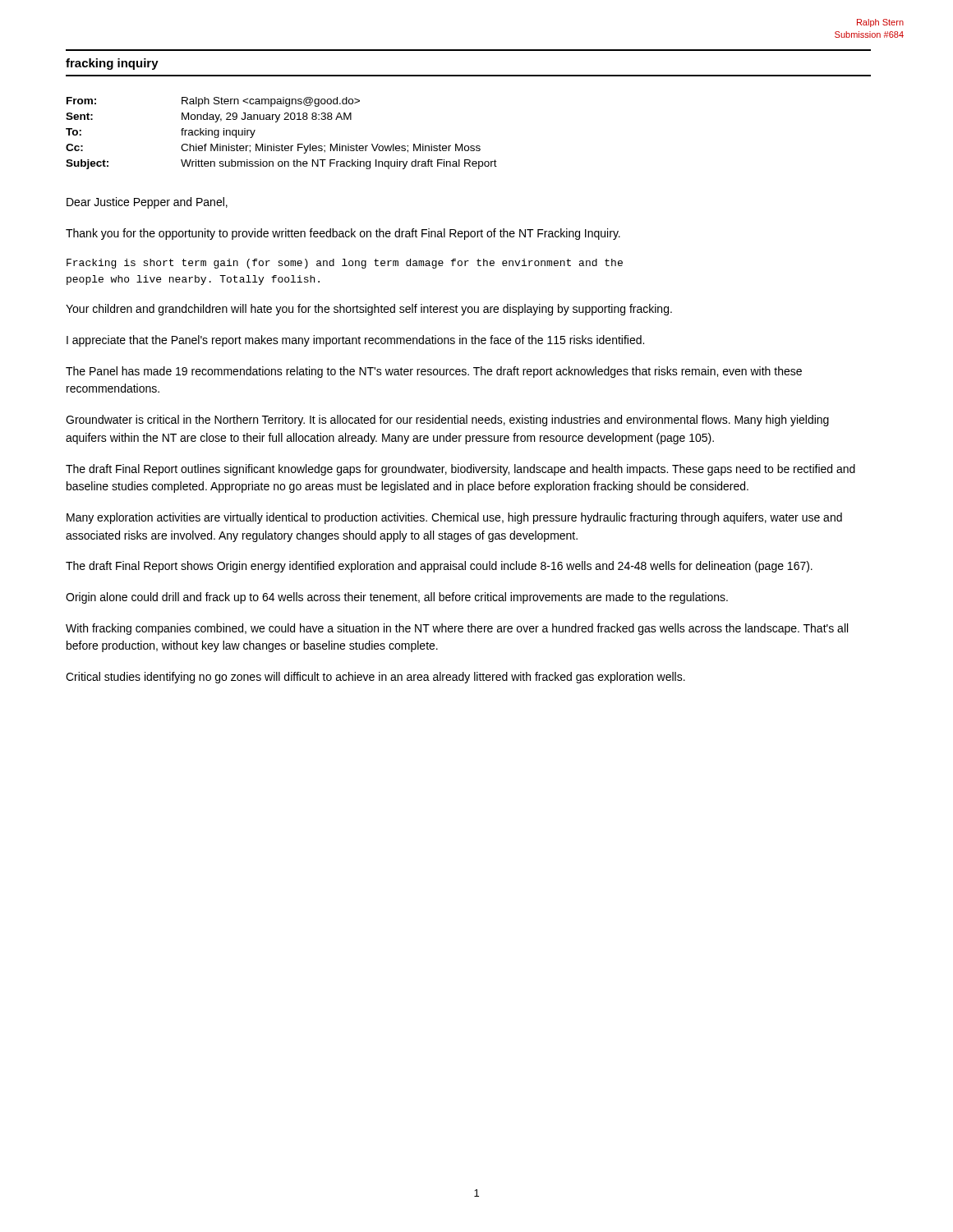Screen dimensions: 1232x953
Task: Click on the text block containing "I appreciate that the Panel's report"
Action: (x=356, y=340)
